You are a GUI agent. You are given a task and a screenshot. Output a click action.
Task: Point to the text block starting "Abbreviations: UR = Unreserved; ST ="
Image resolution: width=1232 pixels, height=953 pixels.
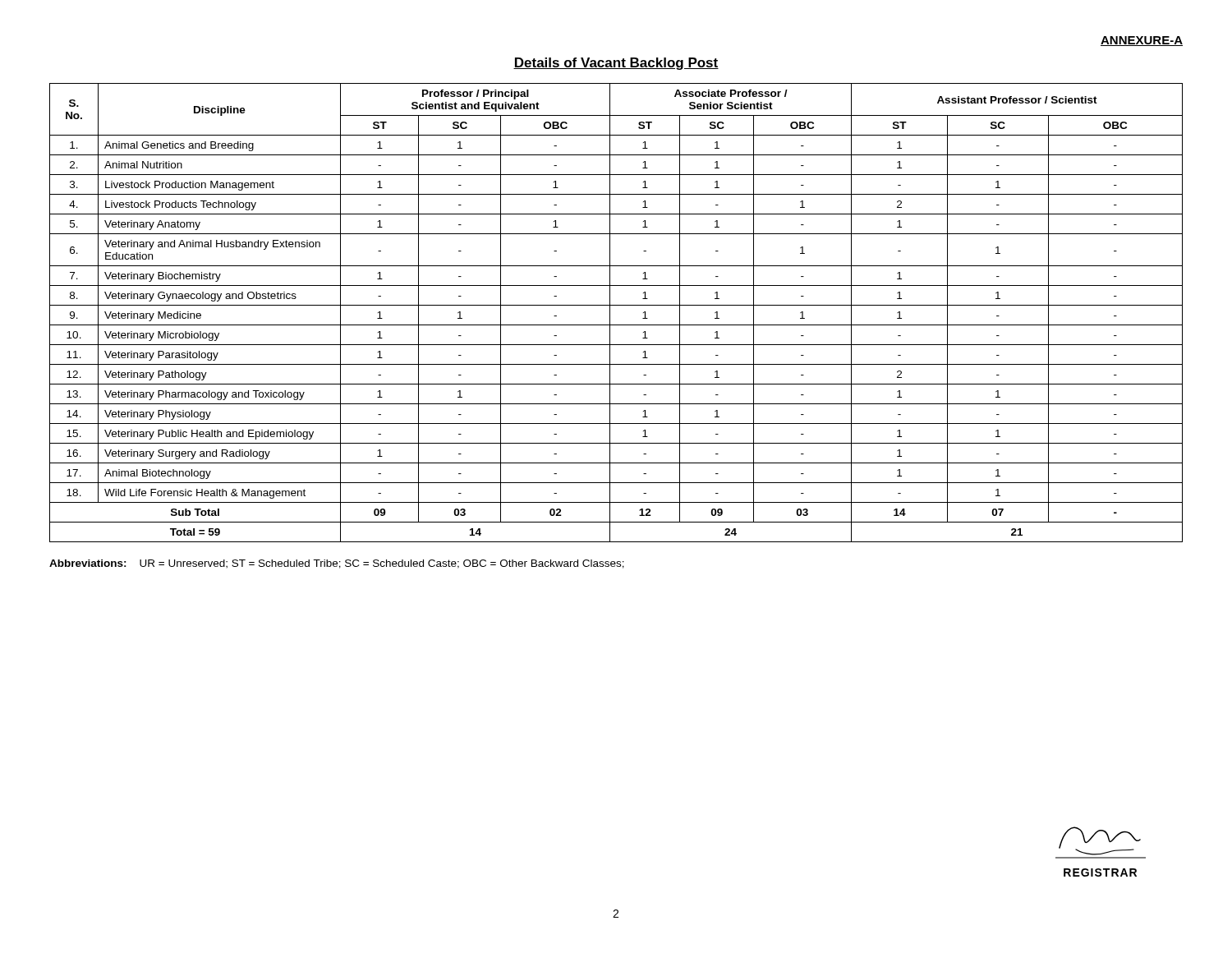[337, 563]
